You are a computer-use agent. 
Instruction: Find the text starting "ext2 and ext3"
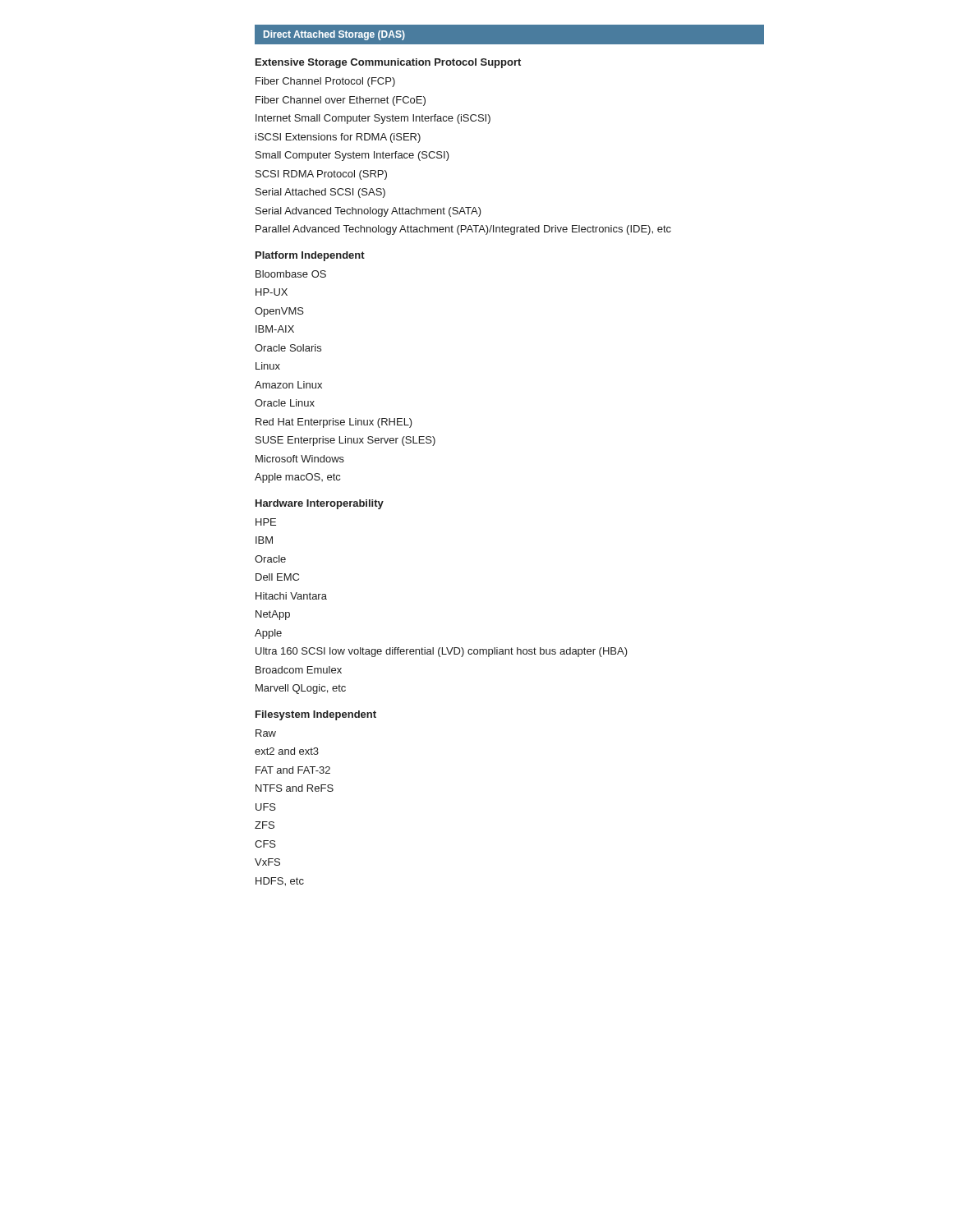point(287,751)
